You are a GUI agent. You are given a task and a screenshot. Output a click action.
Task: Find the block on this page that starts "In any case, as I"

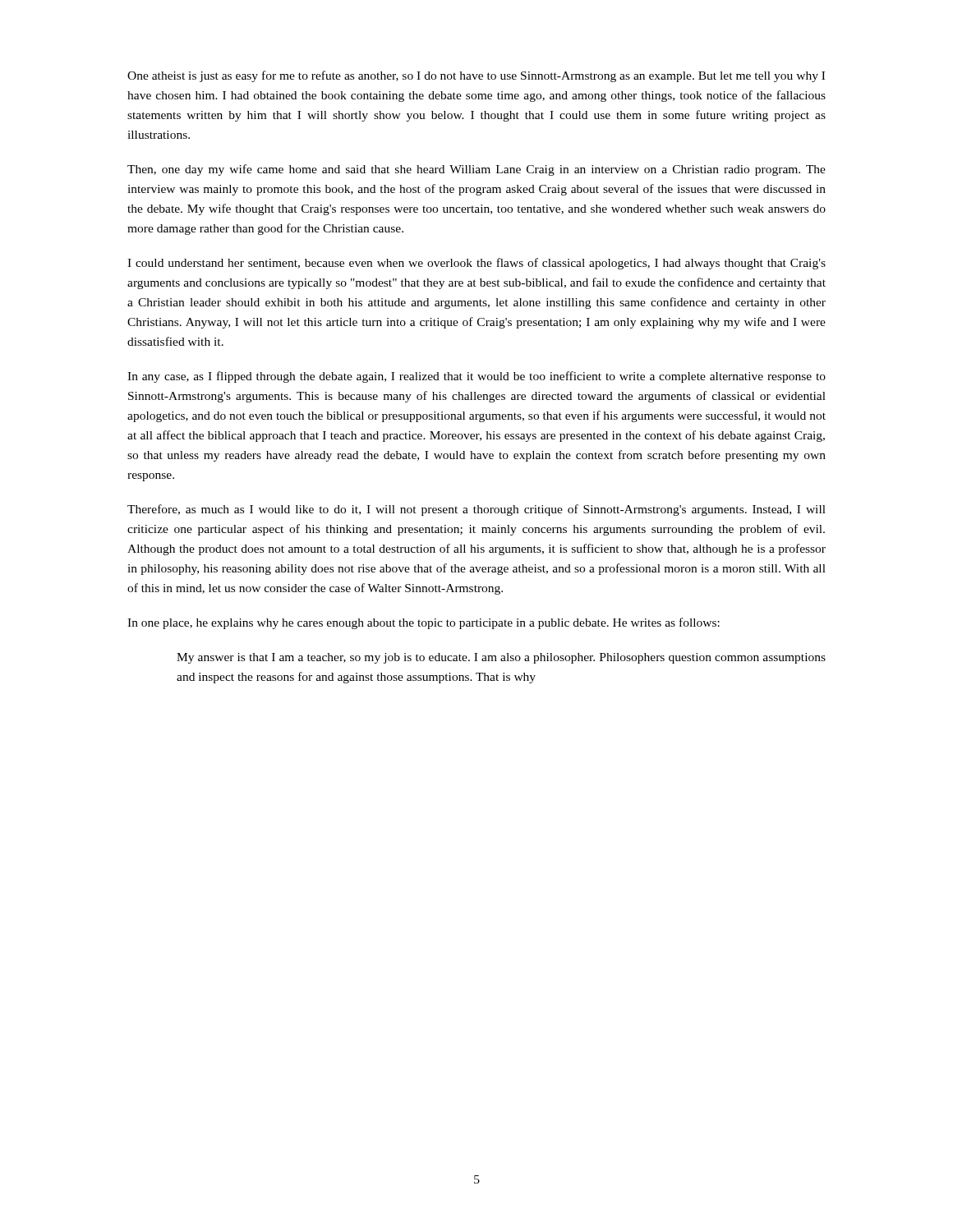[476, 425]
